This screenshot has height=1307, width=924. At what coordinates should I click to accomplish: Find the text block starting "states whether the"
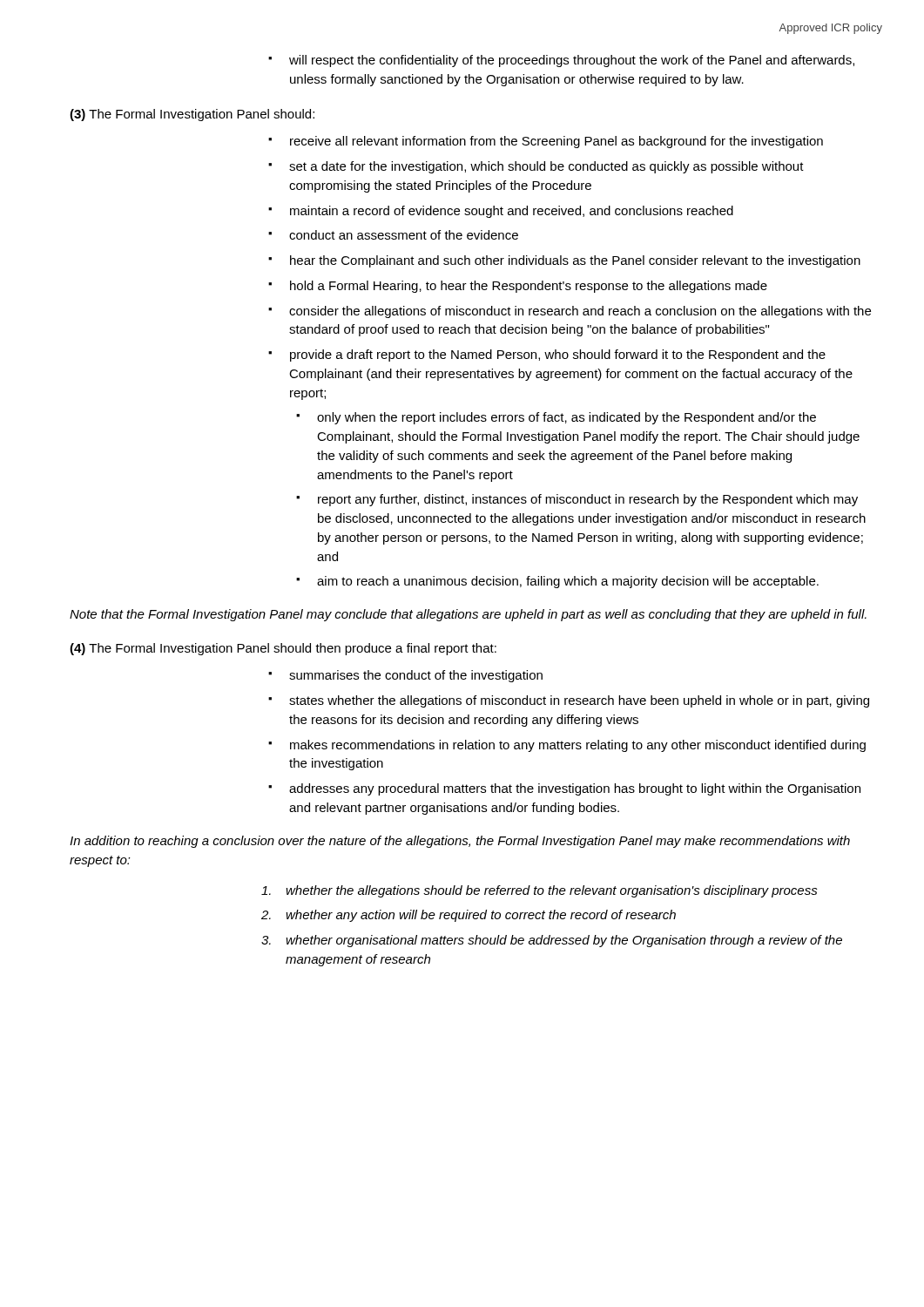567,710
